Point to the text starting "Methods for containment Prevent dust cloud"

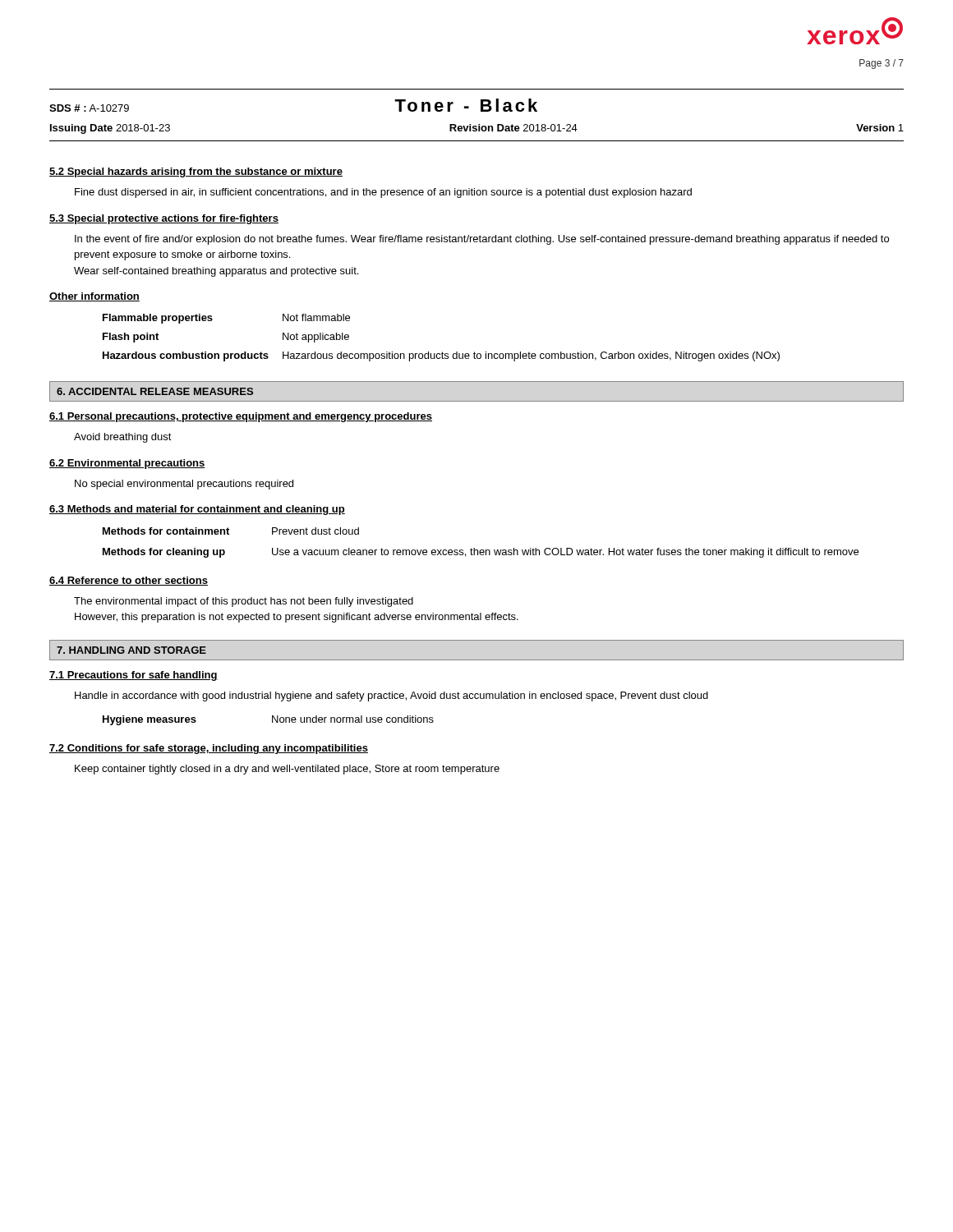click(481, 542)
